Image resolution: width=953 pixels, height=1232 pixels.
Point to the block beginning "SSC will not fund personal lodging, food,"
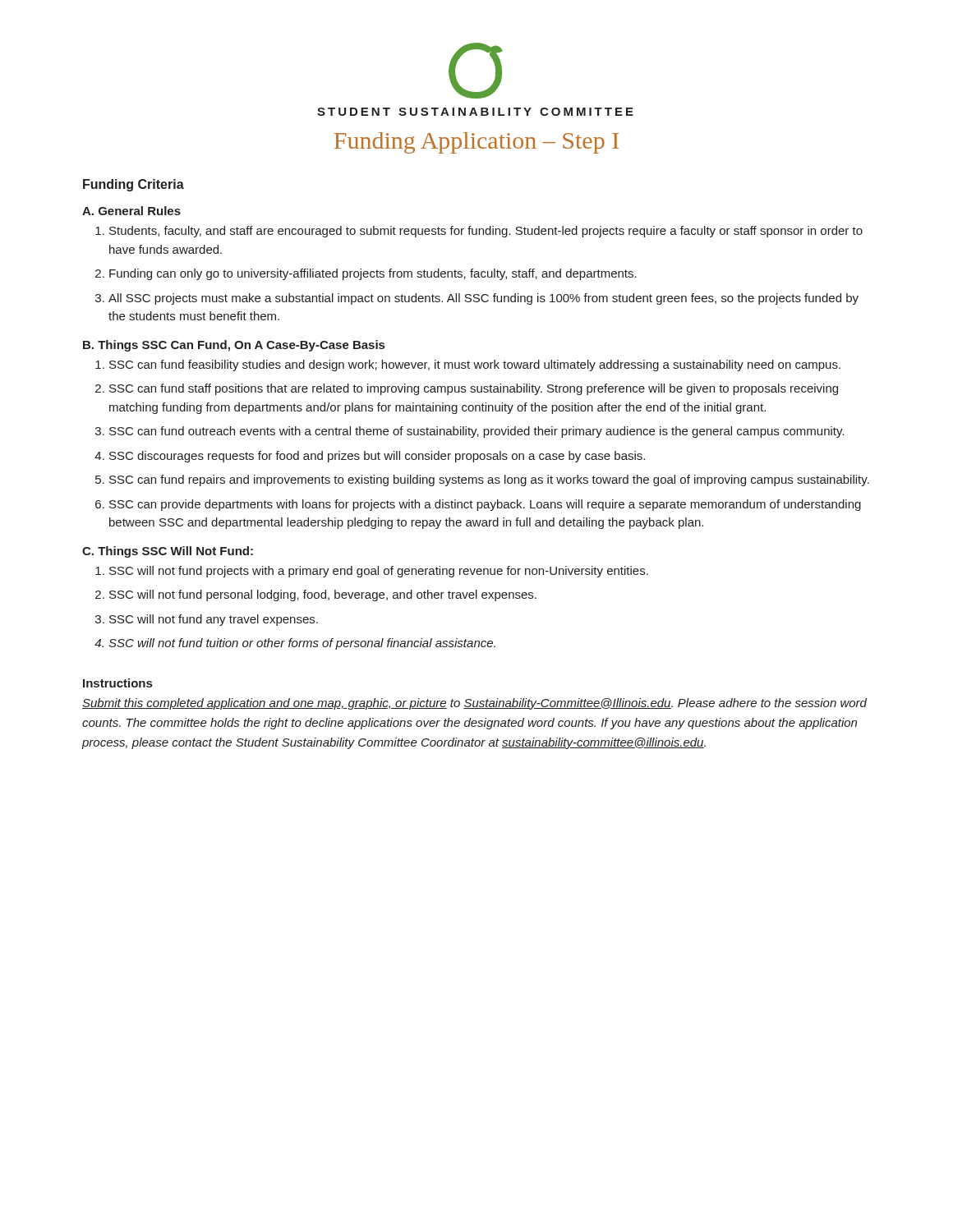coord(323,594)
